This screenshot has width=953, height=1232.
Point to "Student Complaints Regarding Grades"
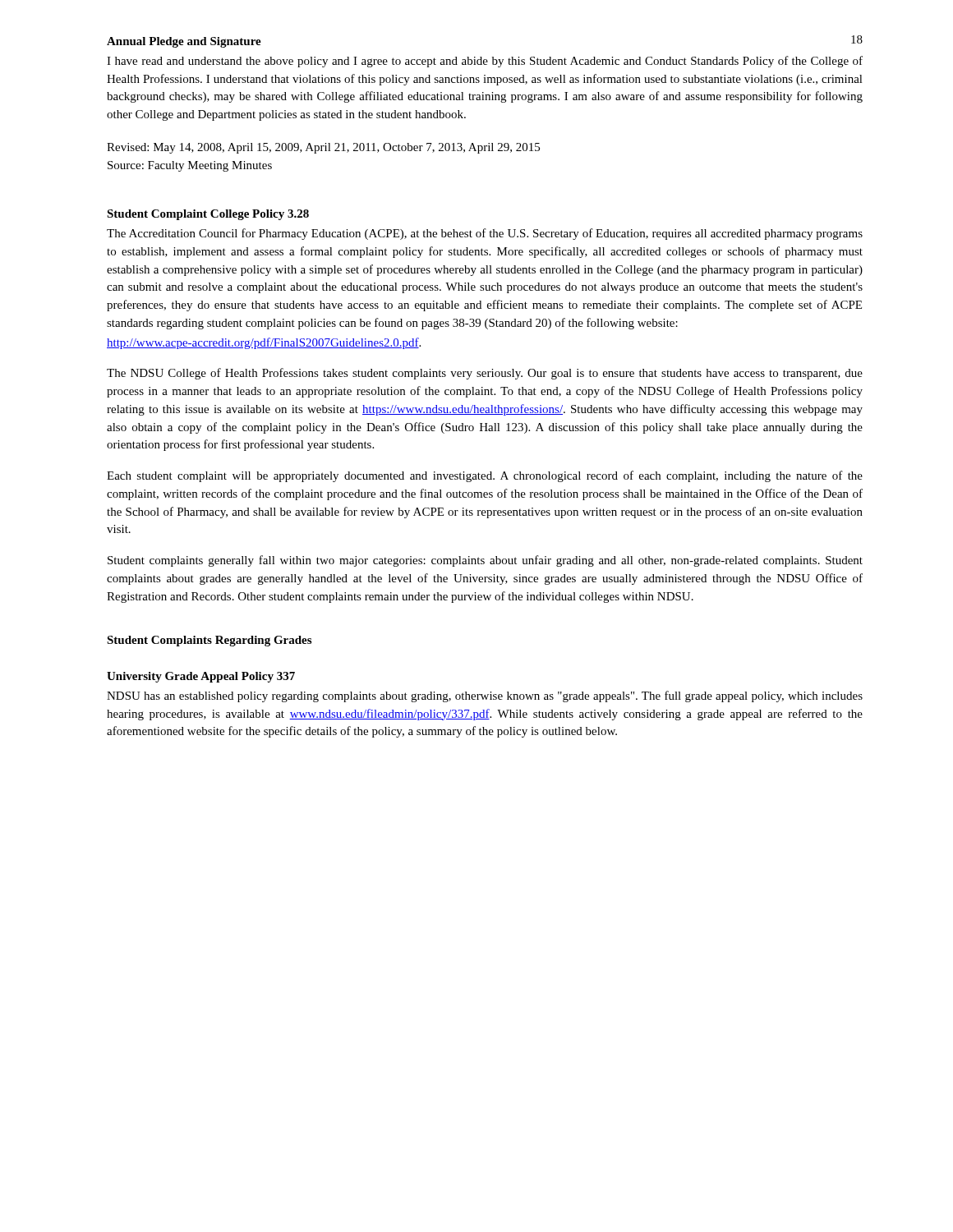coord(209,641)
